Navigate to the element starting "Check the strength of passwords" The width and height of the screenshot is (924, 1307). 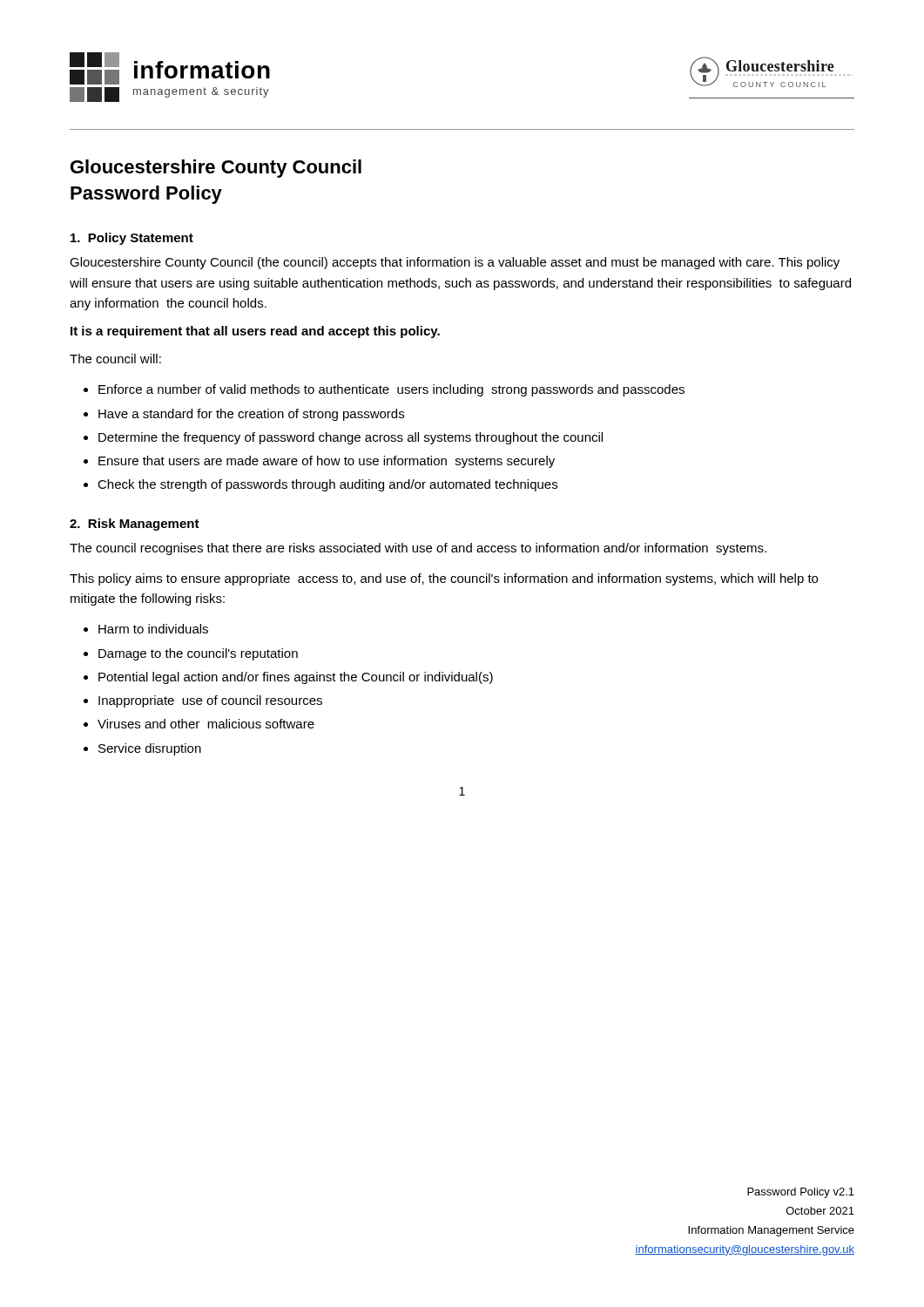point(328,484)
